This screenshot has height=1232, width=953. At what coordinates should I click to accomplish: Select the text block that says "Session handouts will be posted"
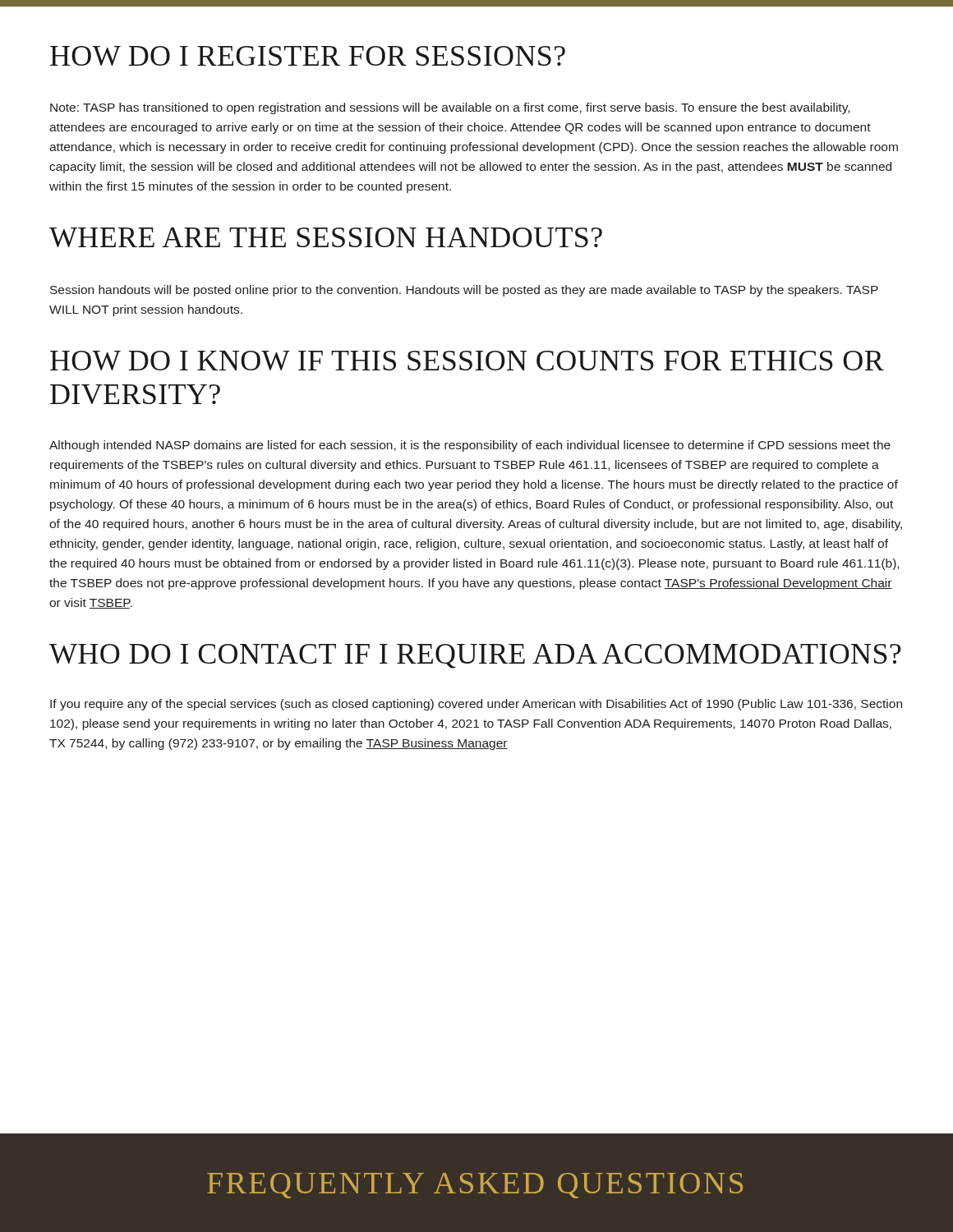(476, 300)
